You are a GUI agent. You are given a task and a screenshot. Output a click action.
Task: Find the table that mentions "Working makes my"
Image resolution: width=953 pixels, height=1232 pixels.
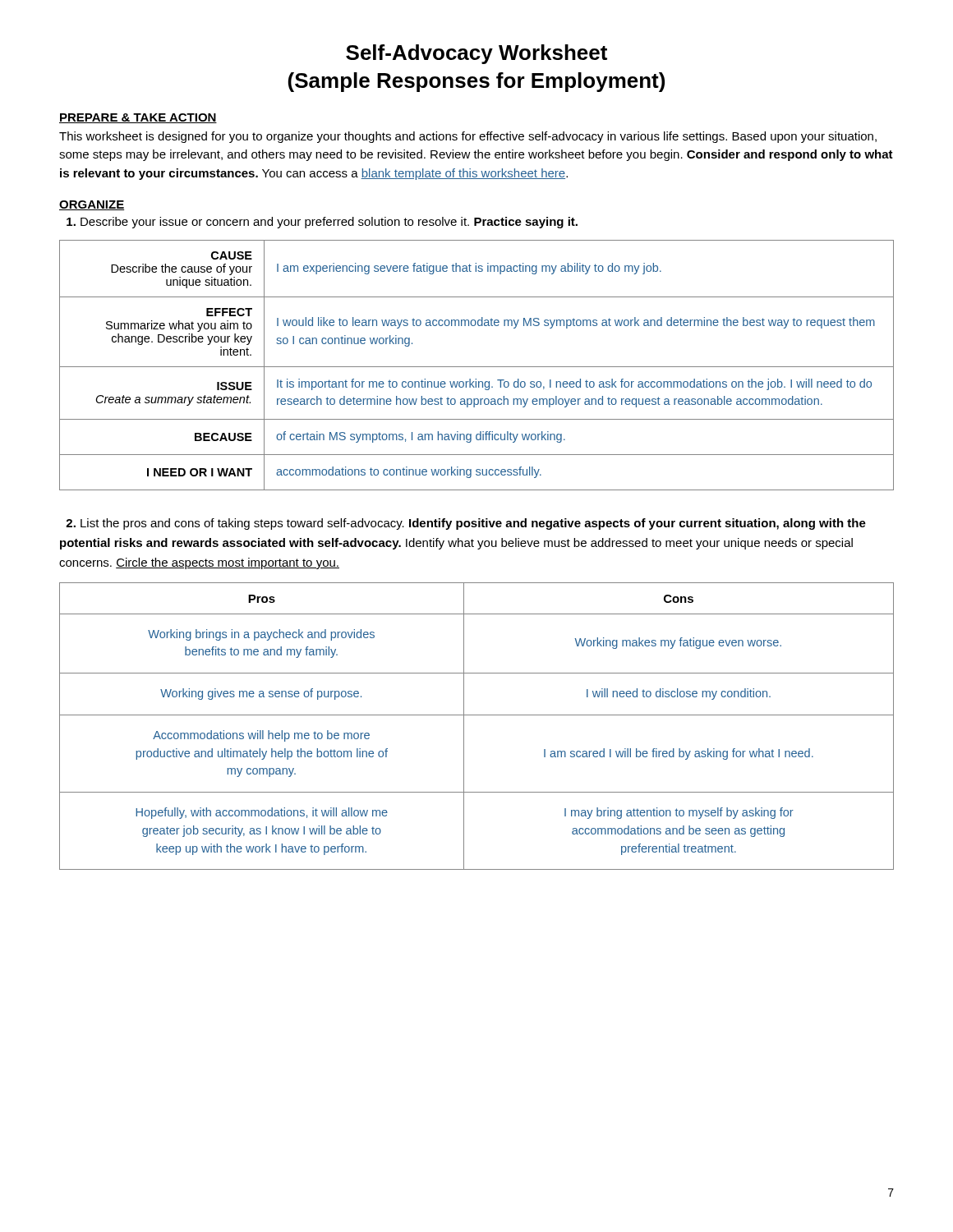click(476, 726)
